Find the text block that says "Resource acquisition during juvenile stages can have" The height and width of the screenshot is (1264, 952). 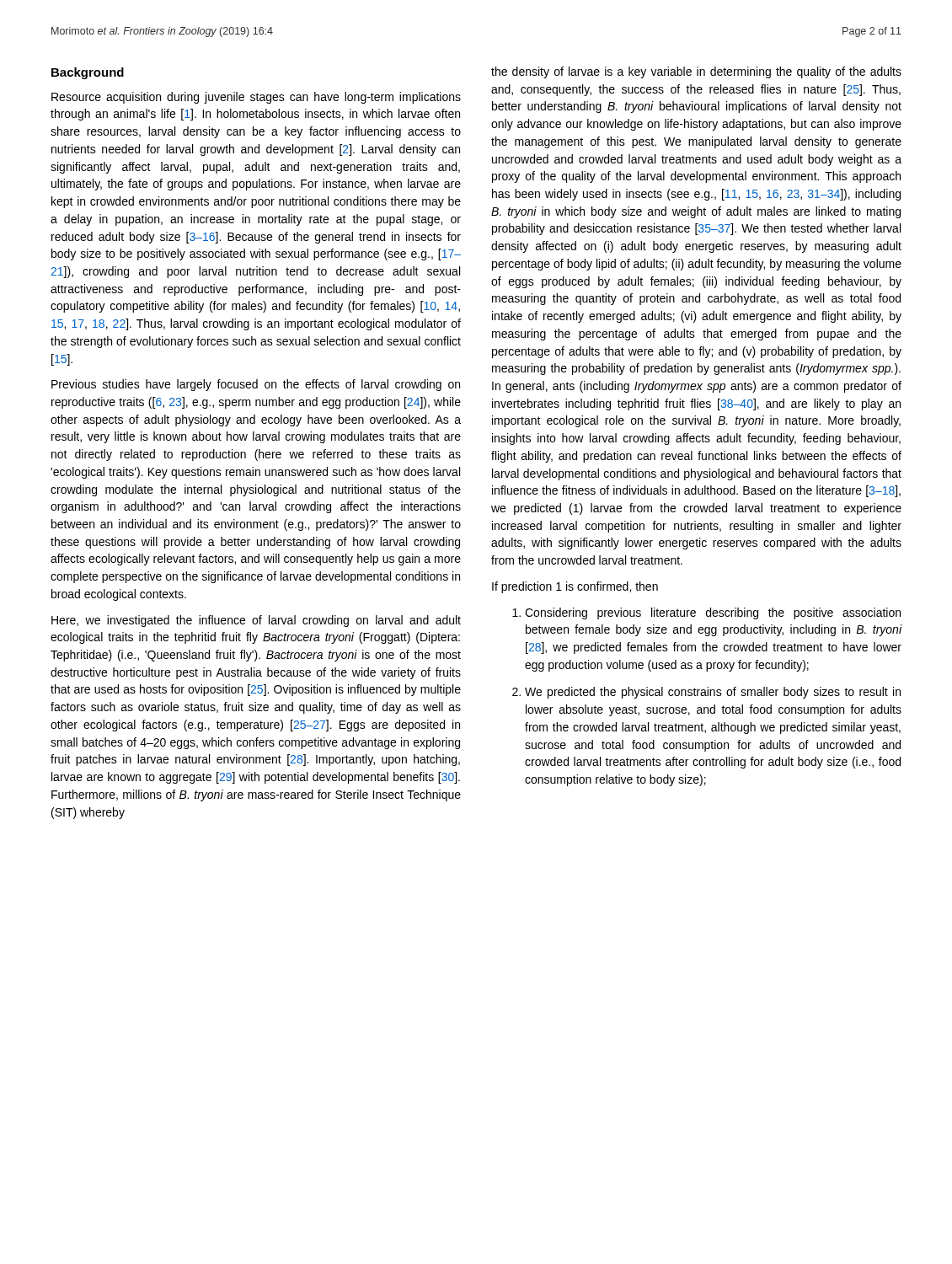click(256, 228)
